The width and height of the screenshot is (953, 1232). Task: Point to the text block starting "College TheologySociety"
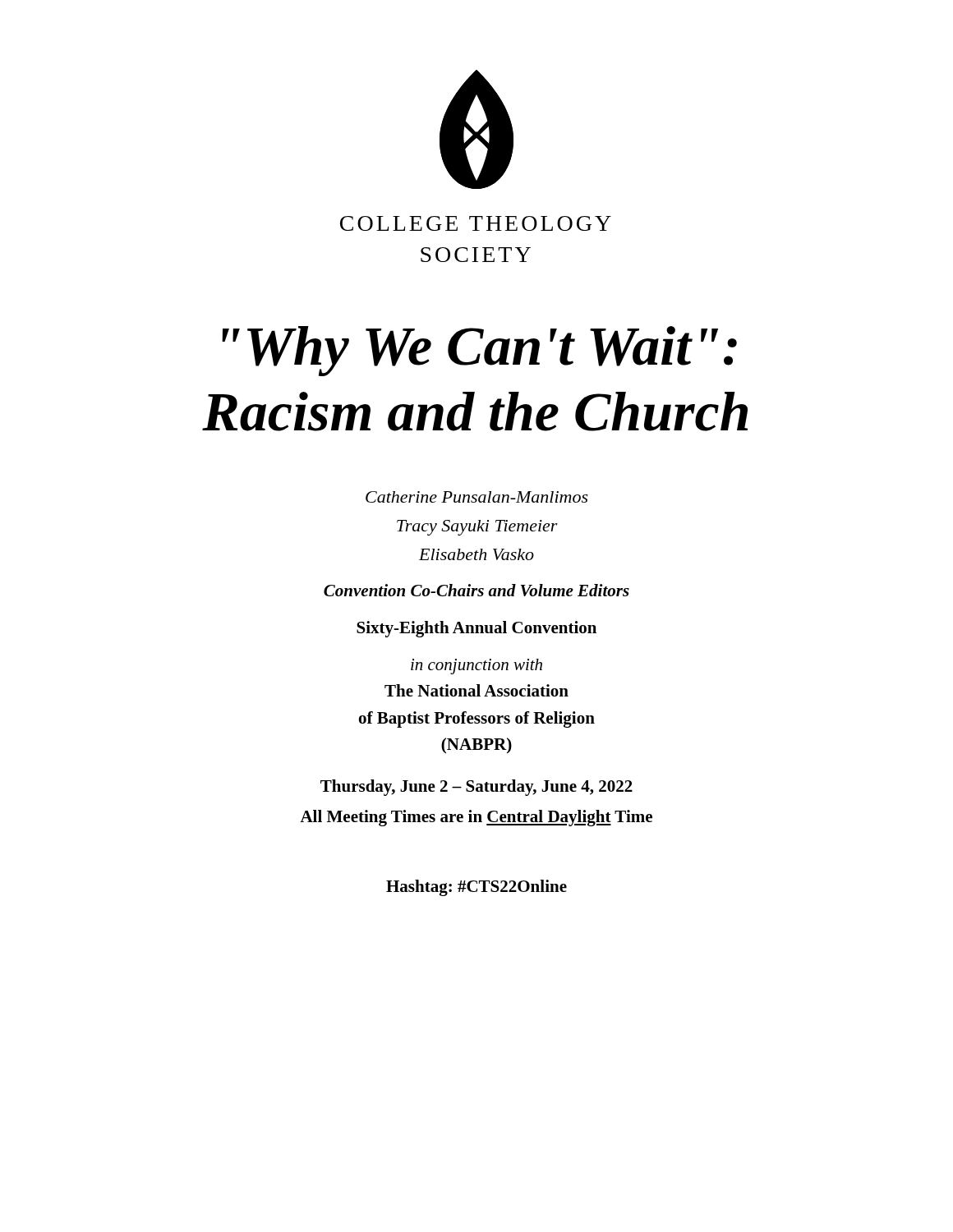click(x=476, y=239)
